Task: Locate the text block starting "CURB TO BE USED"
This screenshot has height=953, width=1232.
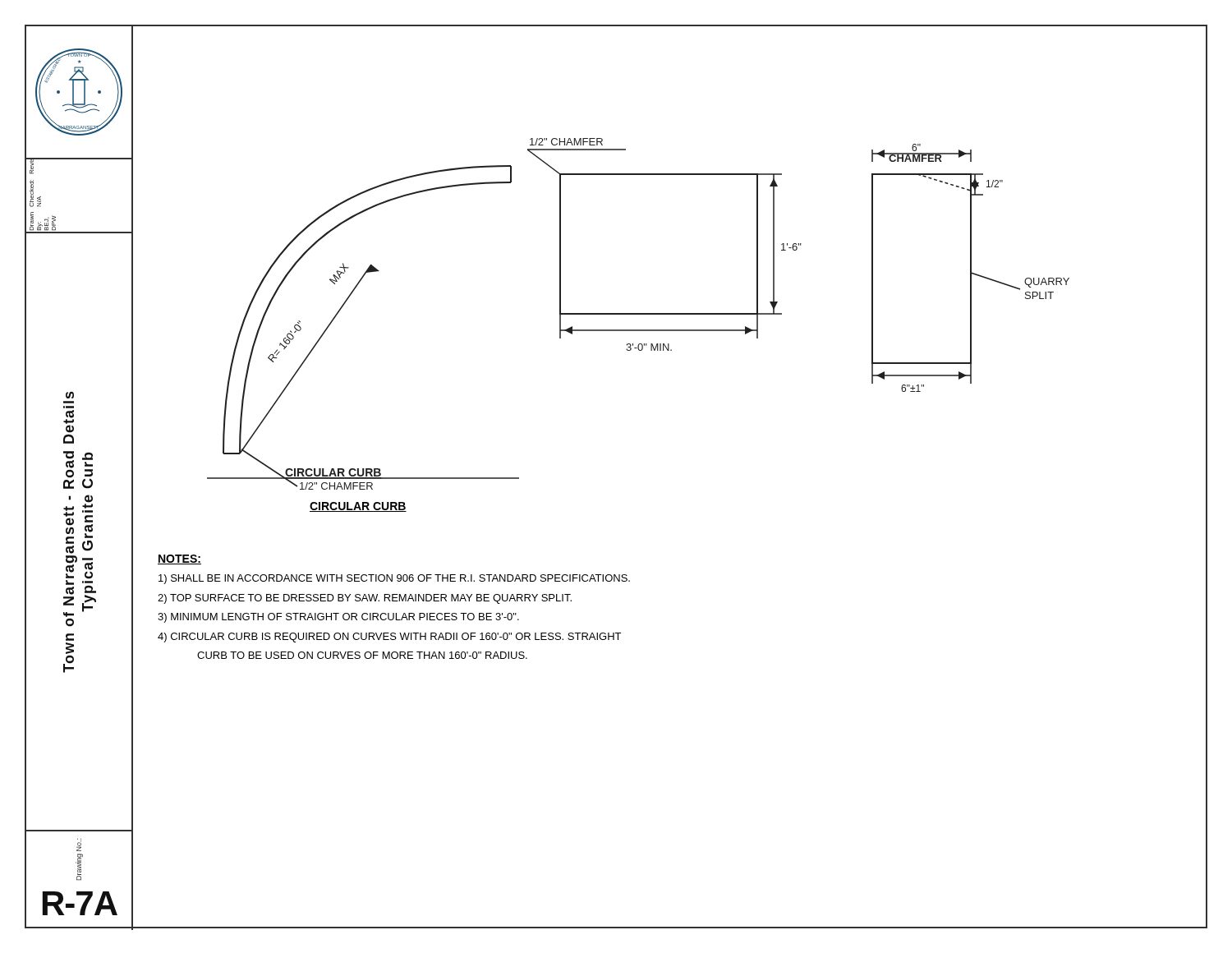Action: [363, 655]
